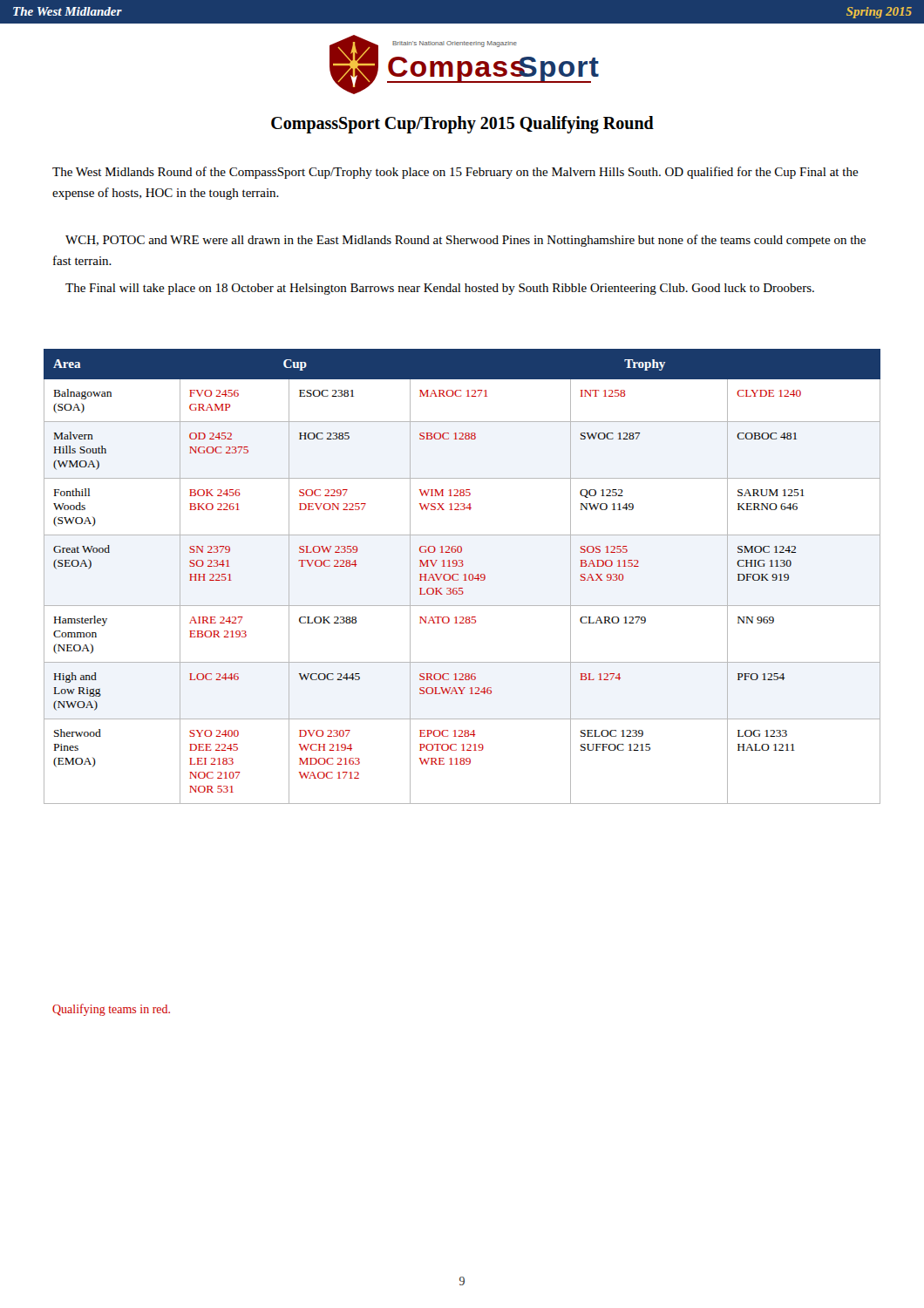Click on the table containing "Sherwood Pines (EMOA)"
Screen dimensions: 1308x924
tap(462, 576)
